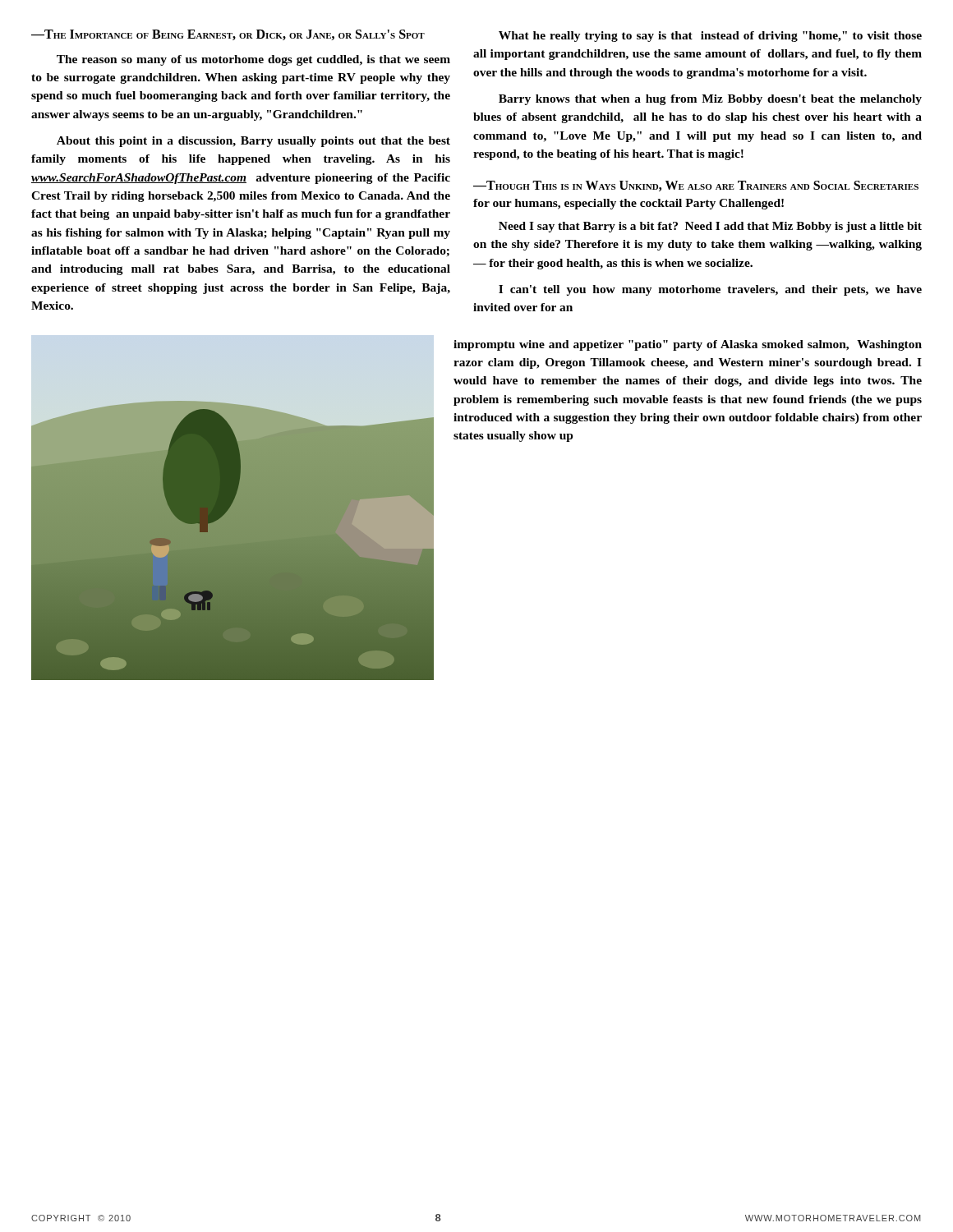953x1232 pixels.
Task: Select the passage starting "—The Importance of"
Action: 241,35
